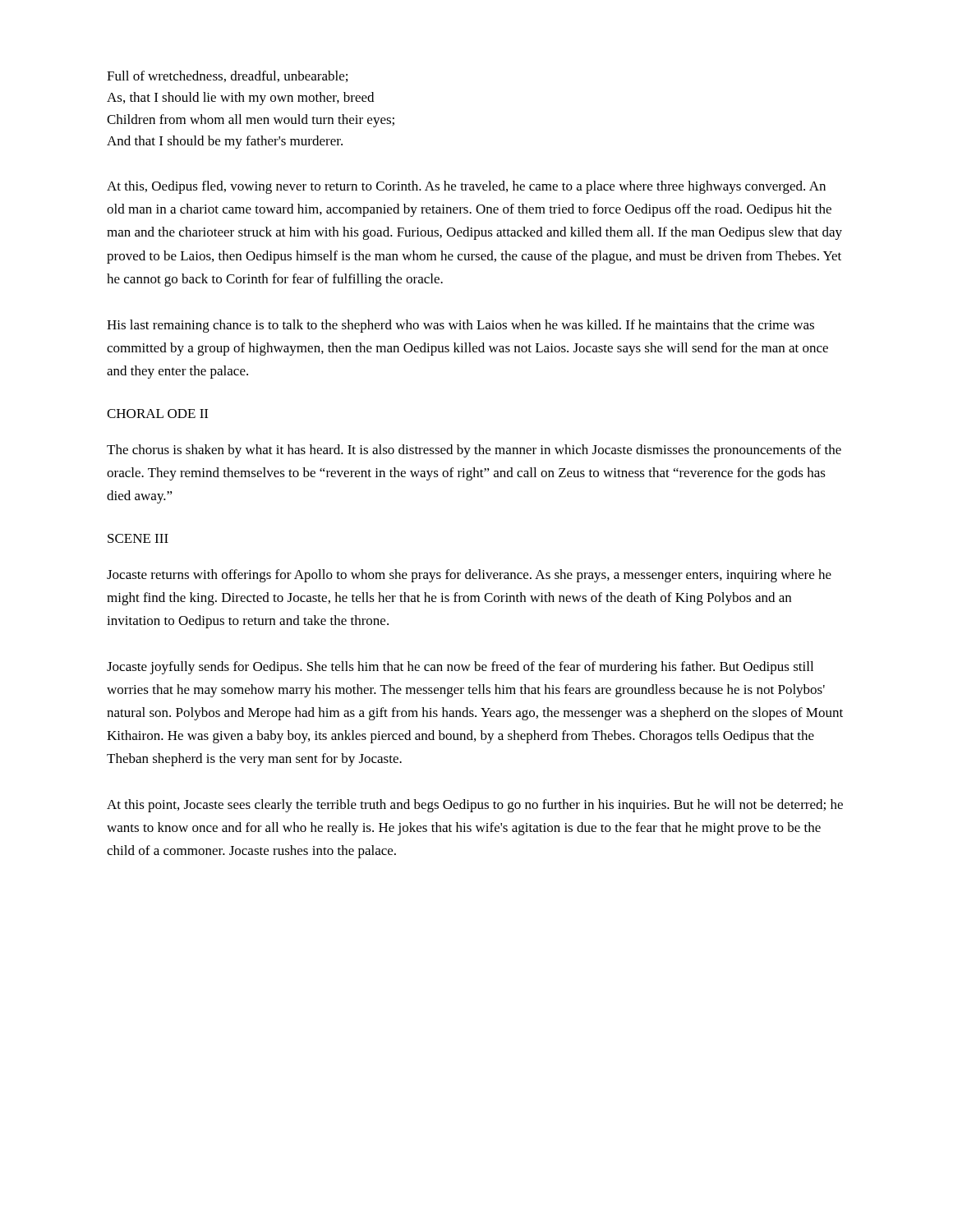Locate the block of text that opens with "At this point, Jocaste sees"
The height and width of the screenshot is (1232, 953).
475,828
